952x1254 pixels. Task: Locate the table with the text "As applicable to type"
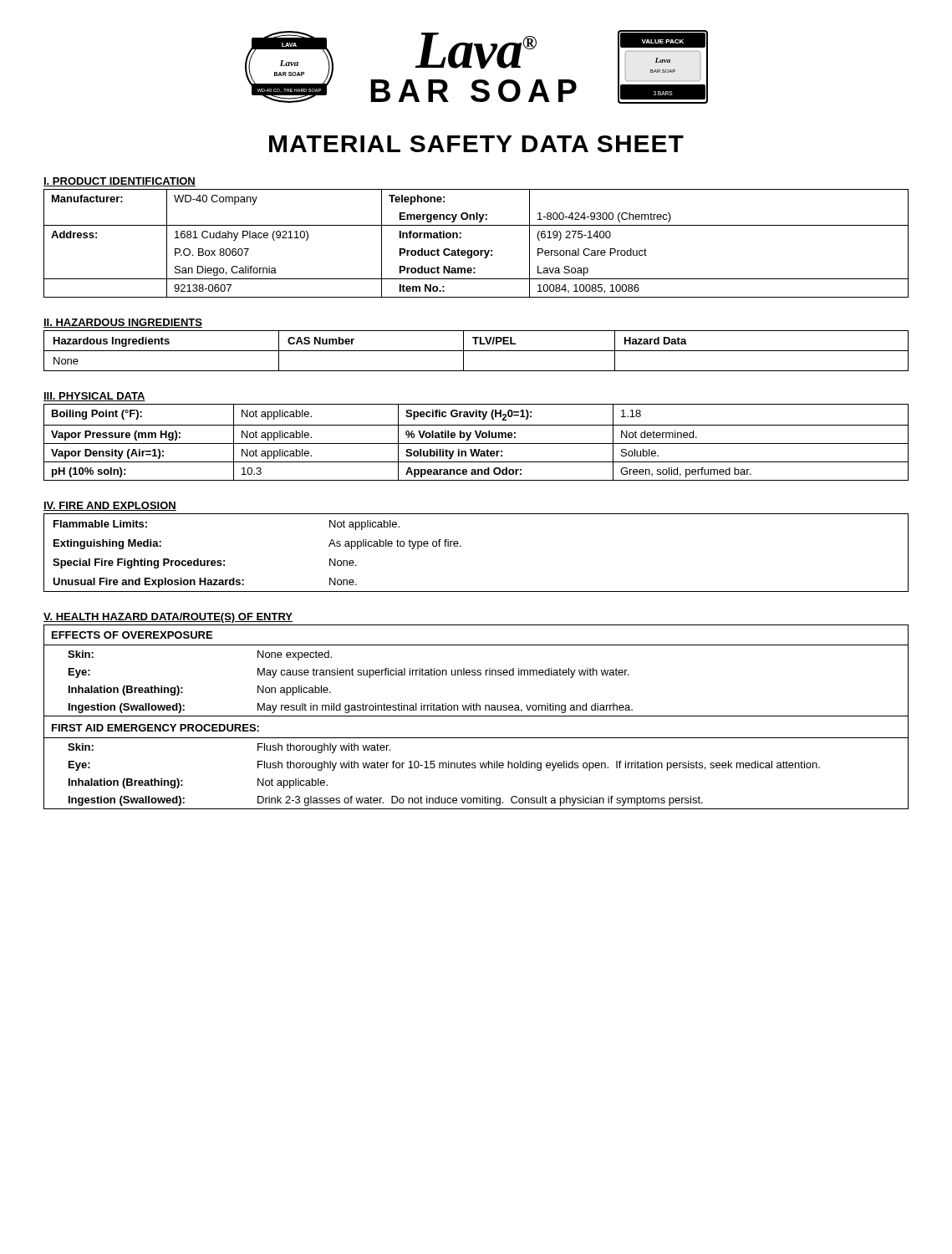pos(476,552)
